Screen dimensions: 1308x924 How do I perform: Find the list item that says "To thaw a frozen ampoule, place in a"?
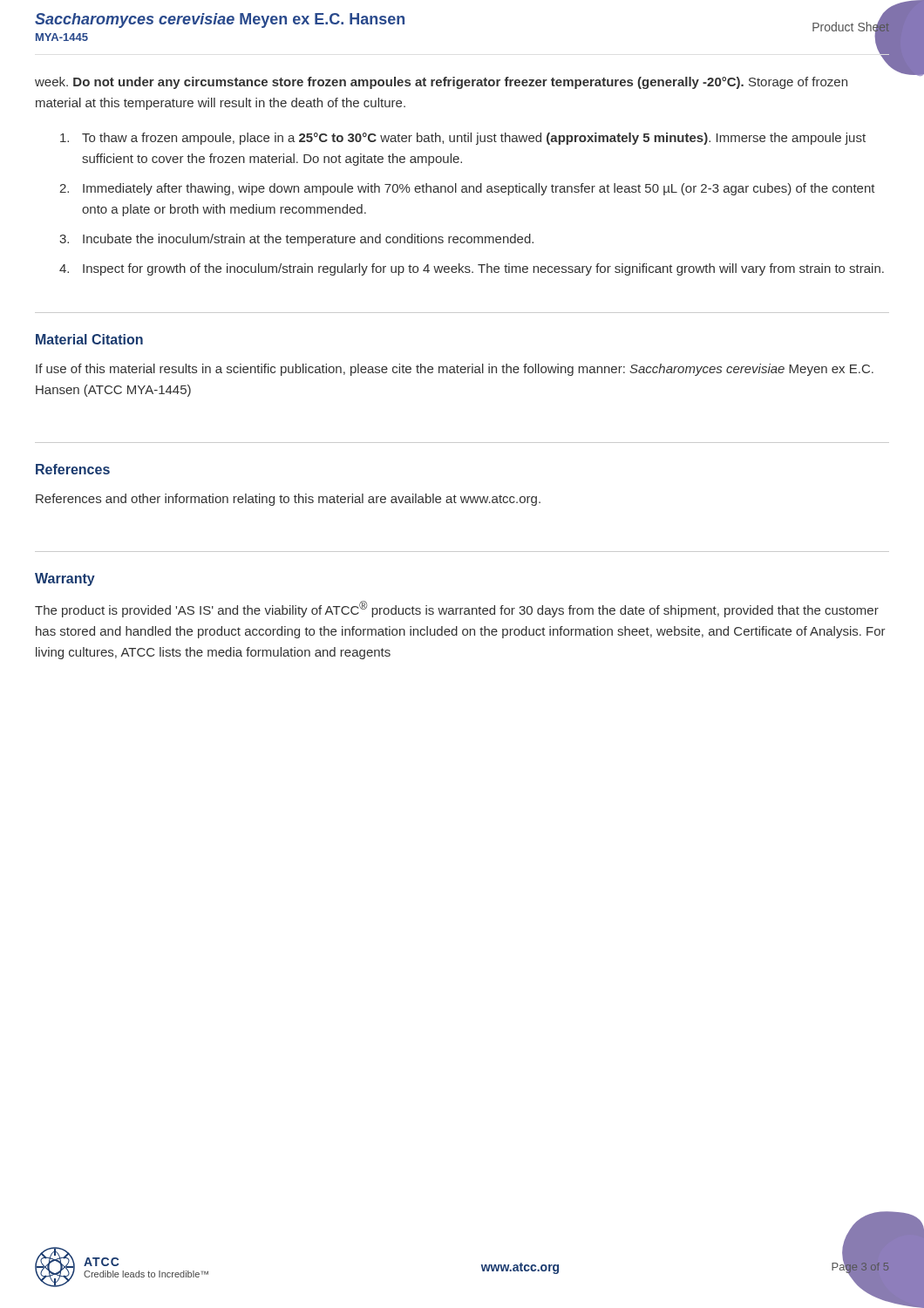point(474,148)
